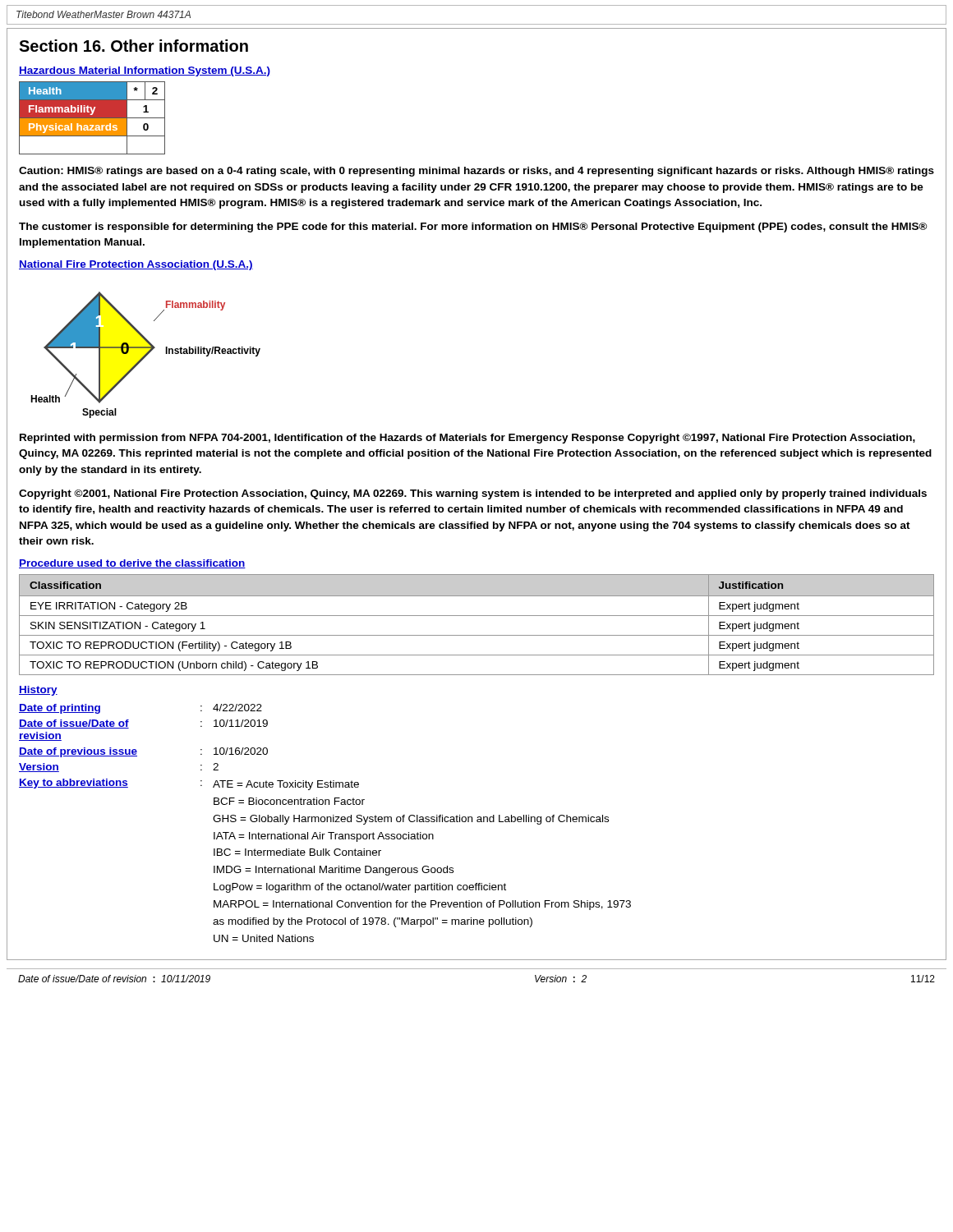Point to the block beginning "The customer is responsible for determining the PPE"
Screen dimensions: 1232x953
(473, 234)
